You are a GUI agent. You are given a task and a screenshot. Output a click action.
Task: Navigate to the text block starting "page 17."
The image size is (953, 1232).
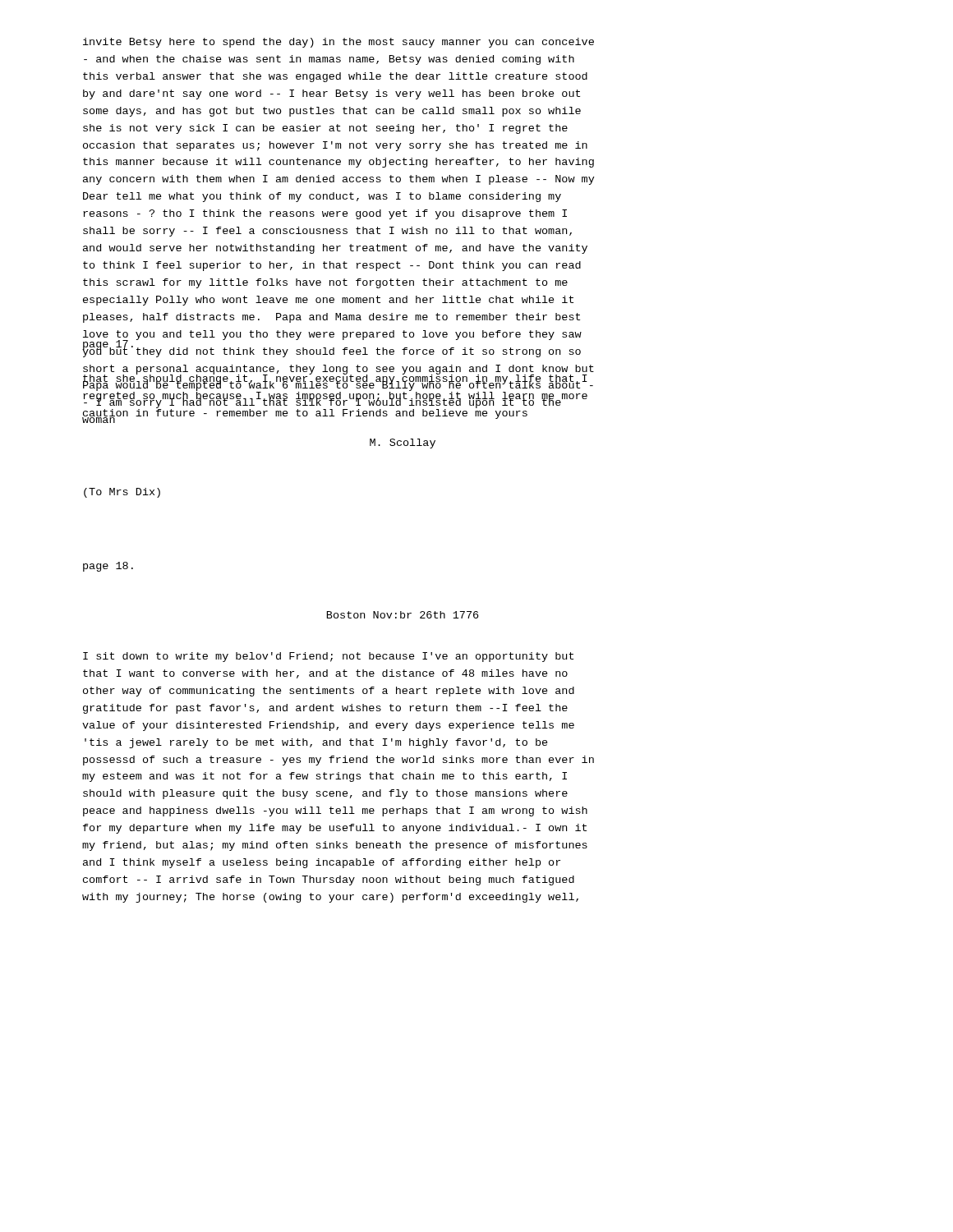(x=109, y=345)
